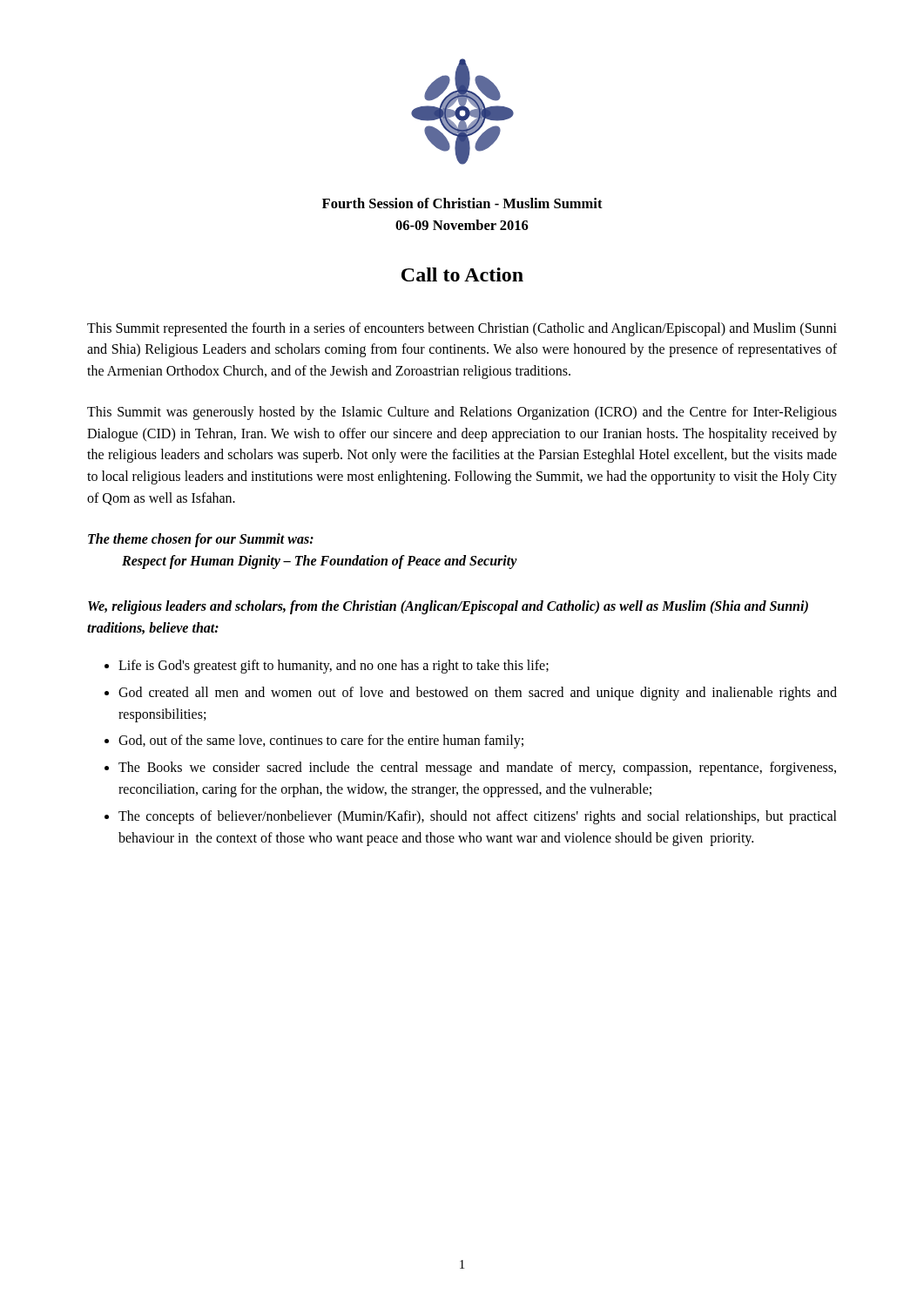
Task: Select the text block with the text "We, religious leaders and scholars, from the"
Action: point(462,618)
